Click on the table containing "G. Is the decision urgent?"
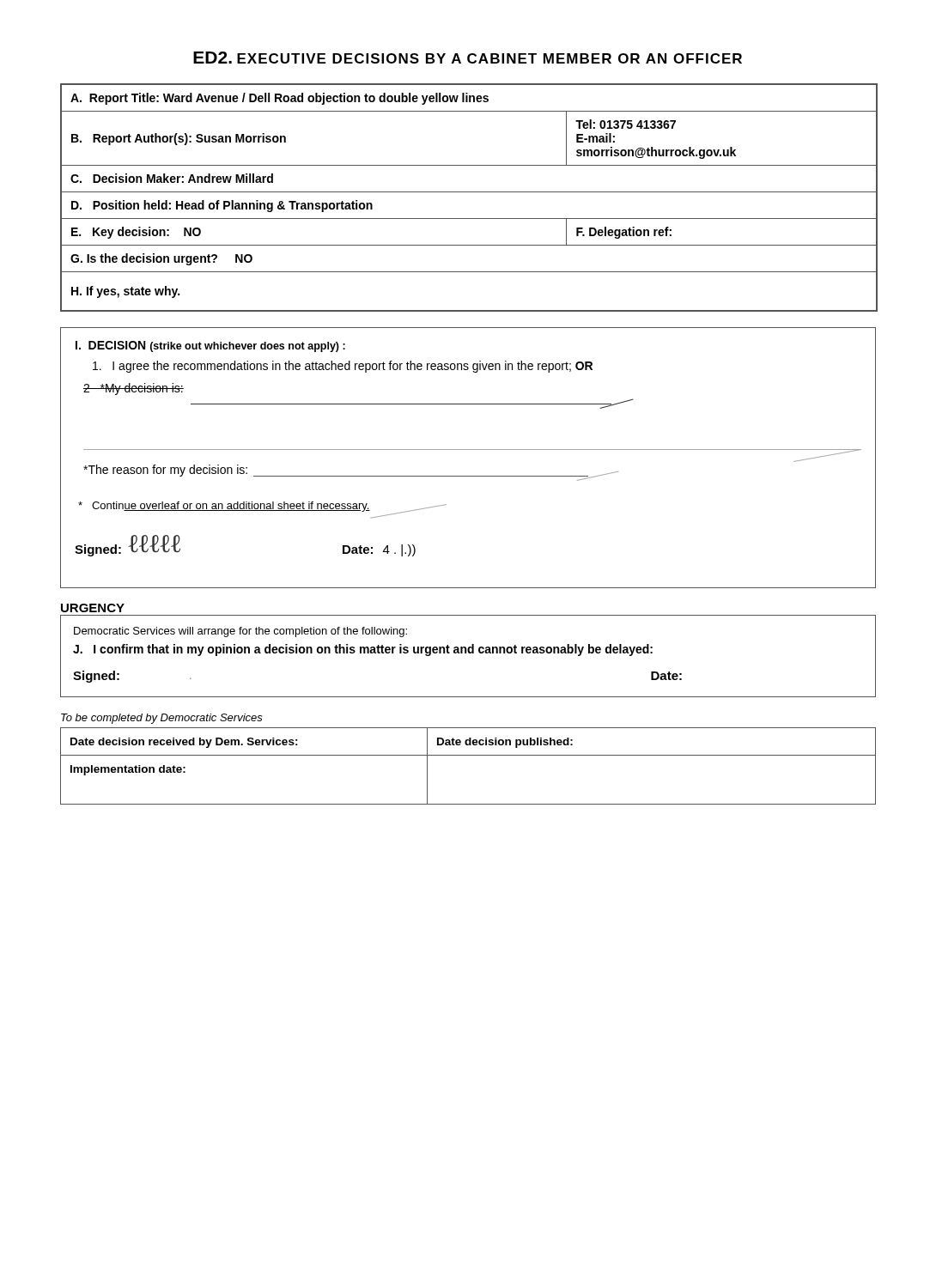The image size is (936, 1288). (x=469, y=198)
